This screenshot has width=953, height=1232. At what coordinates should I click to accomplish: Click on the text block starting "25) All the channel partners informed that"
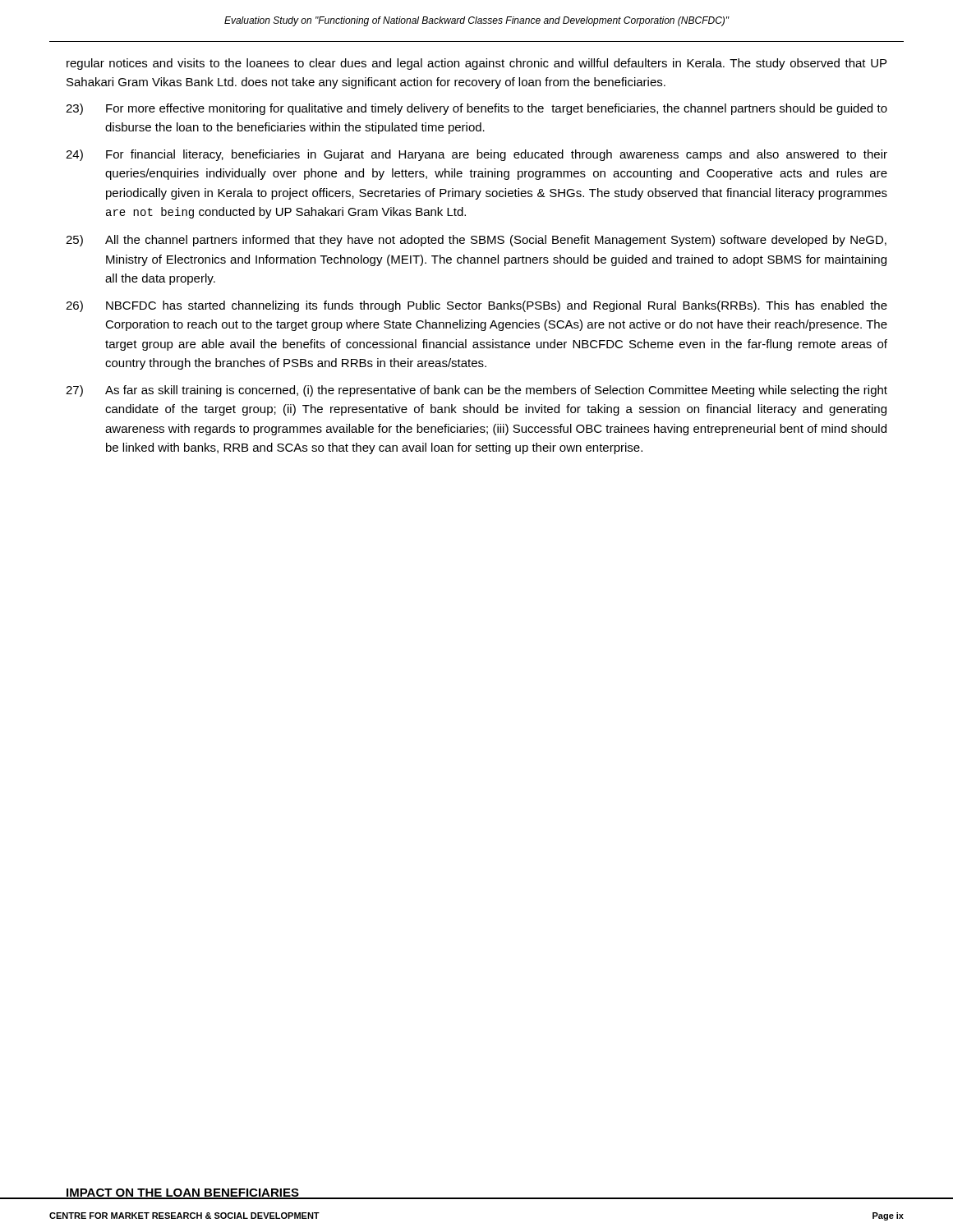click(x=476, y=259)
